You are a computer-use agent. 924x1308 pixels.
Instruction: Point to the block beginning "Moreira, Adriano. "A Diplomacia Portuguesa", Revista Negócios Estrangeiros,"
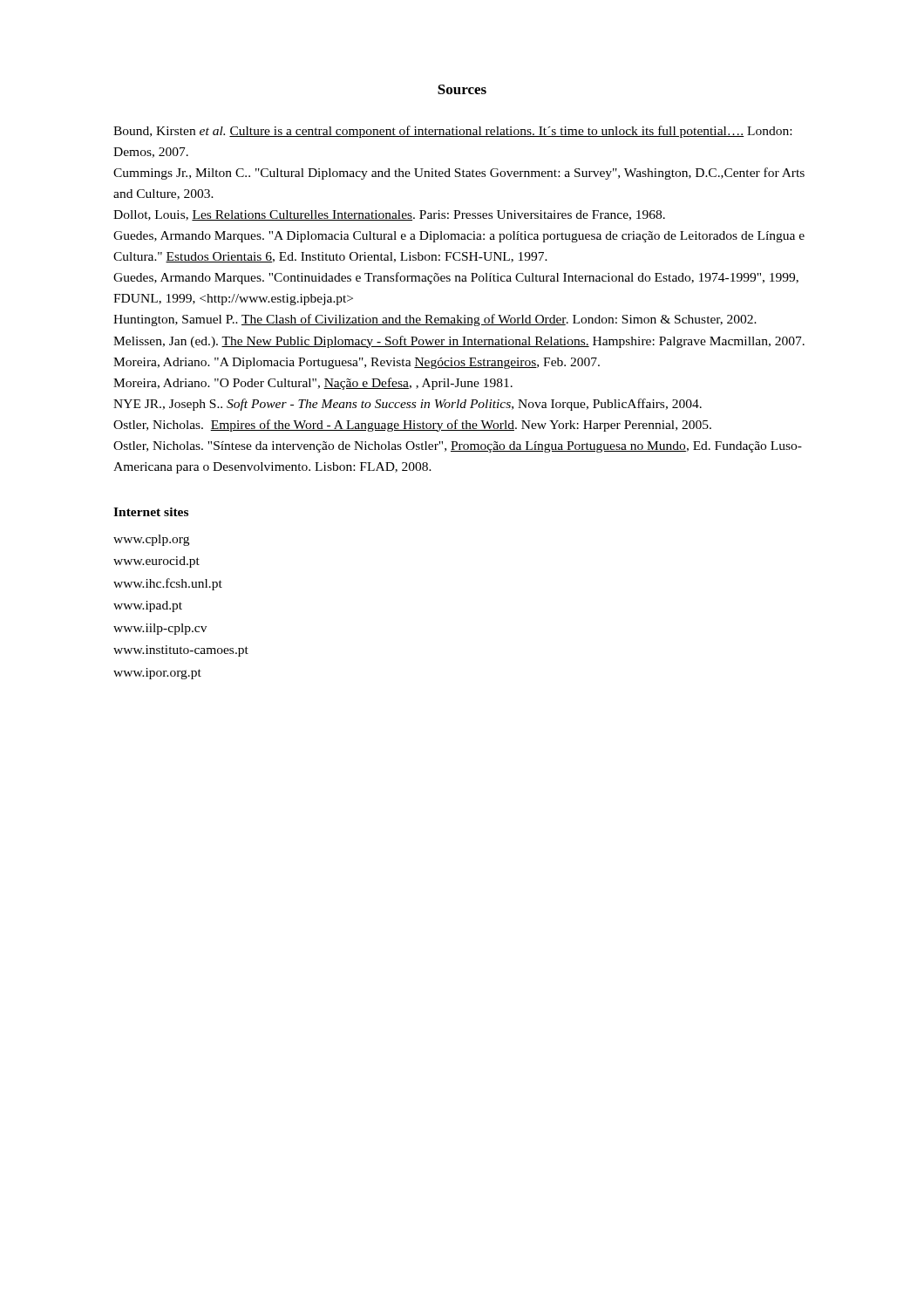[x=462, y=361]
